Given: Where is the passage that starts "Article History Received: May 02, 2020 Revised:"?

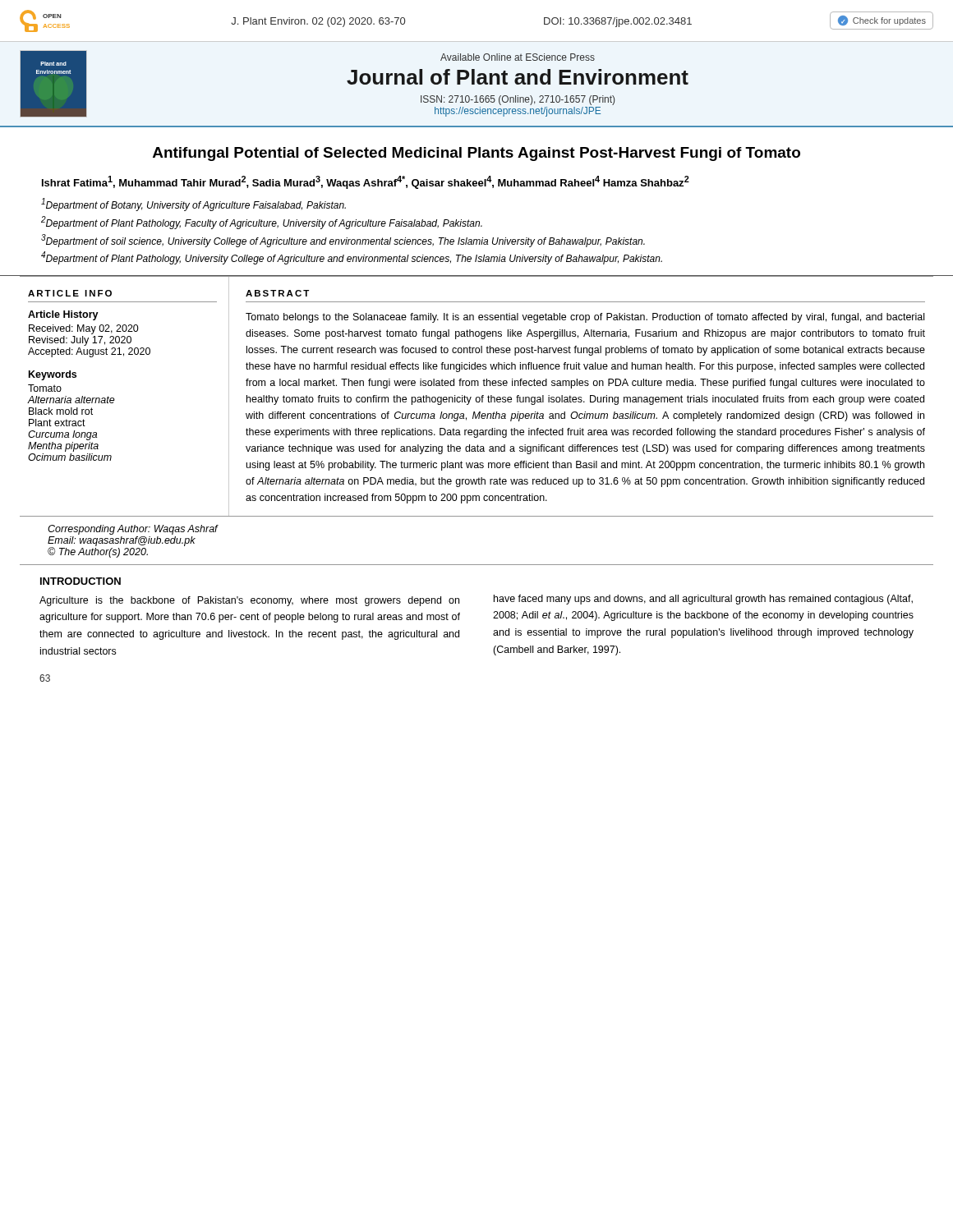Looking at the screenshot, I should point(122,333).
